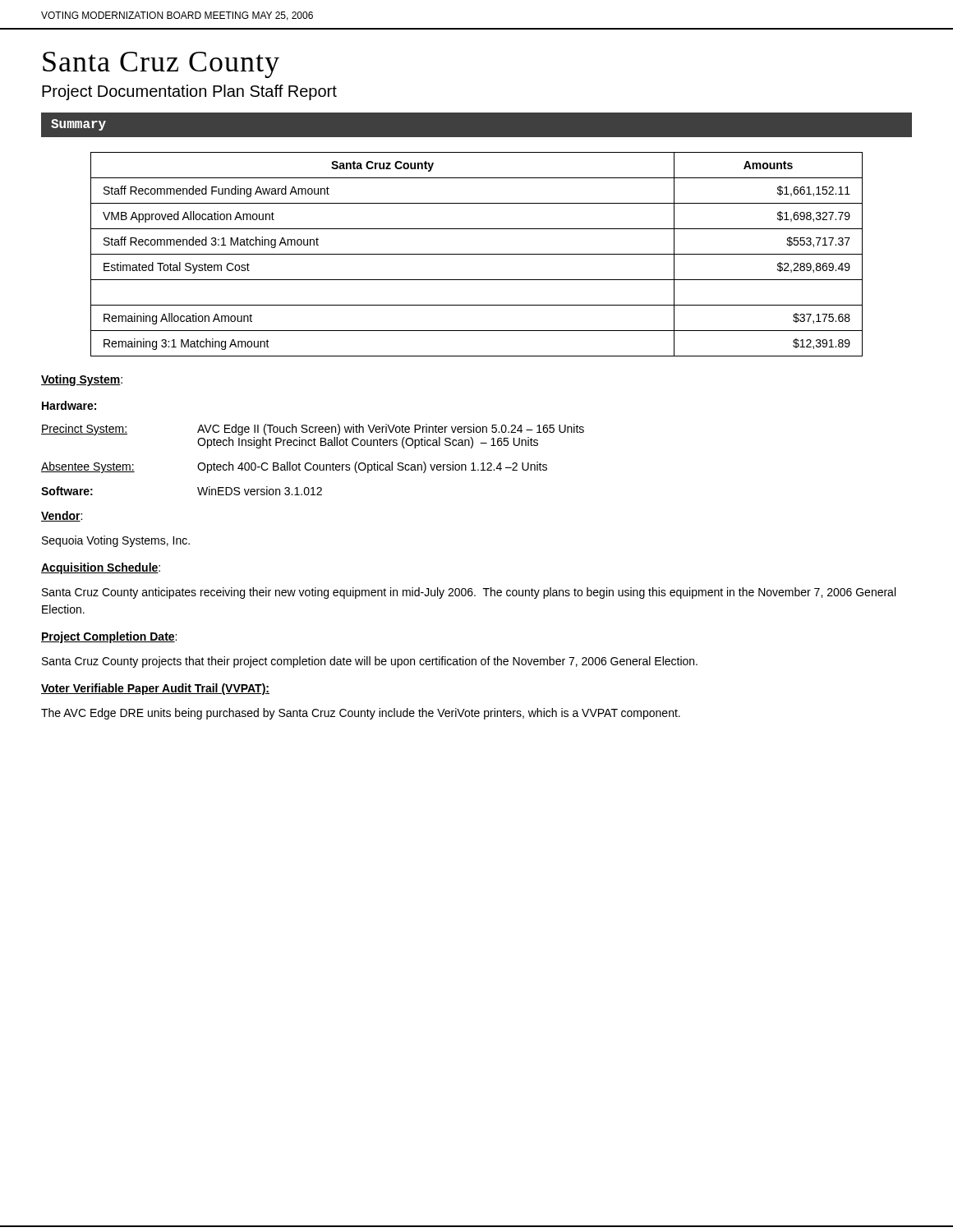Click on the passage starting "Voting System:"

(x=82, y=379)
